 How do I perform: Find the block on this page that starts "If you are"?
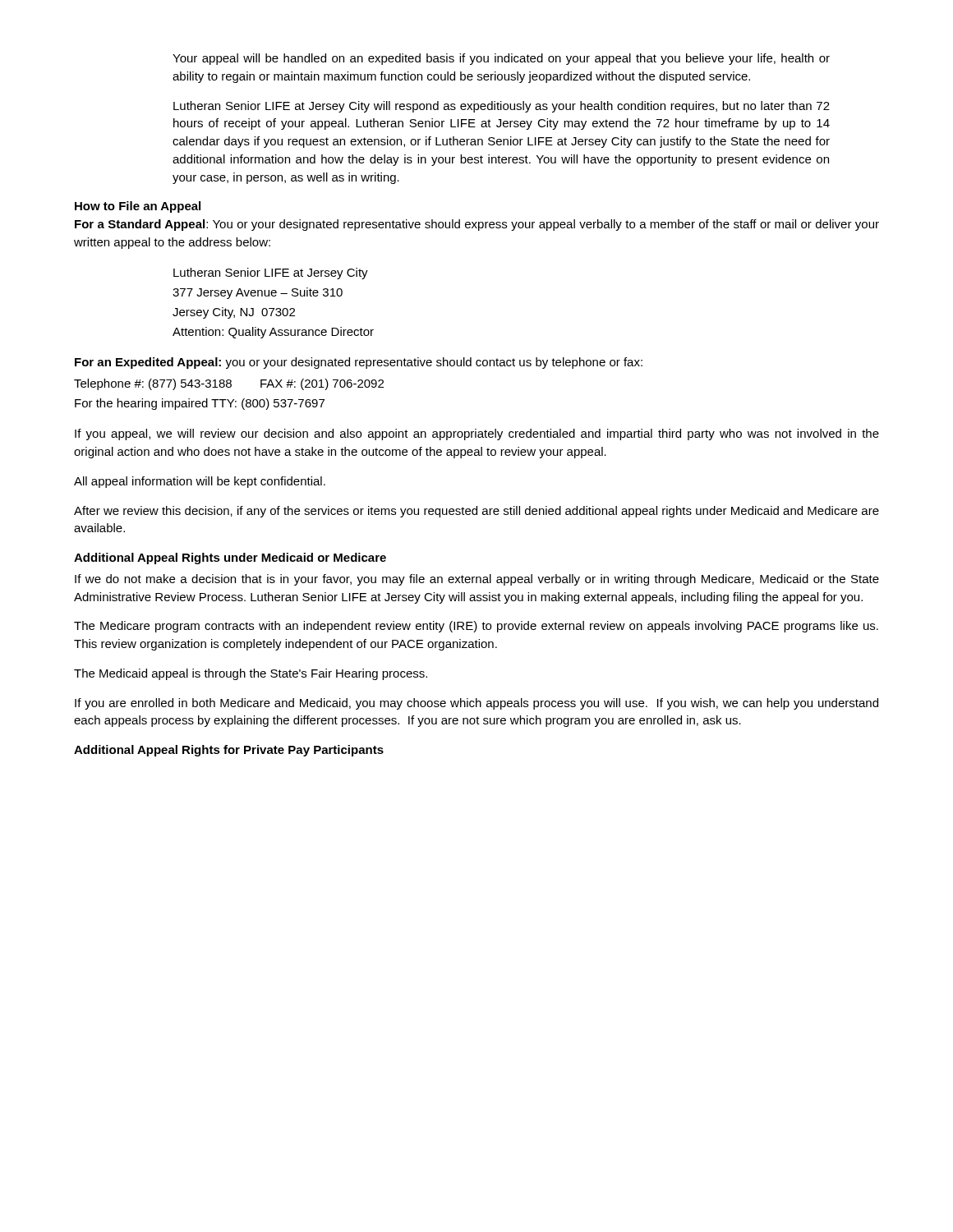(x=476, y=711)
